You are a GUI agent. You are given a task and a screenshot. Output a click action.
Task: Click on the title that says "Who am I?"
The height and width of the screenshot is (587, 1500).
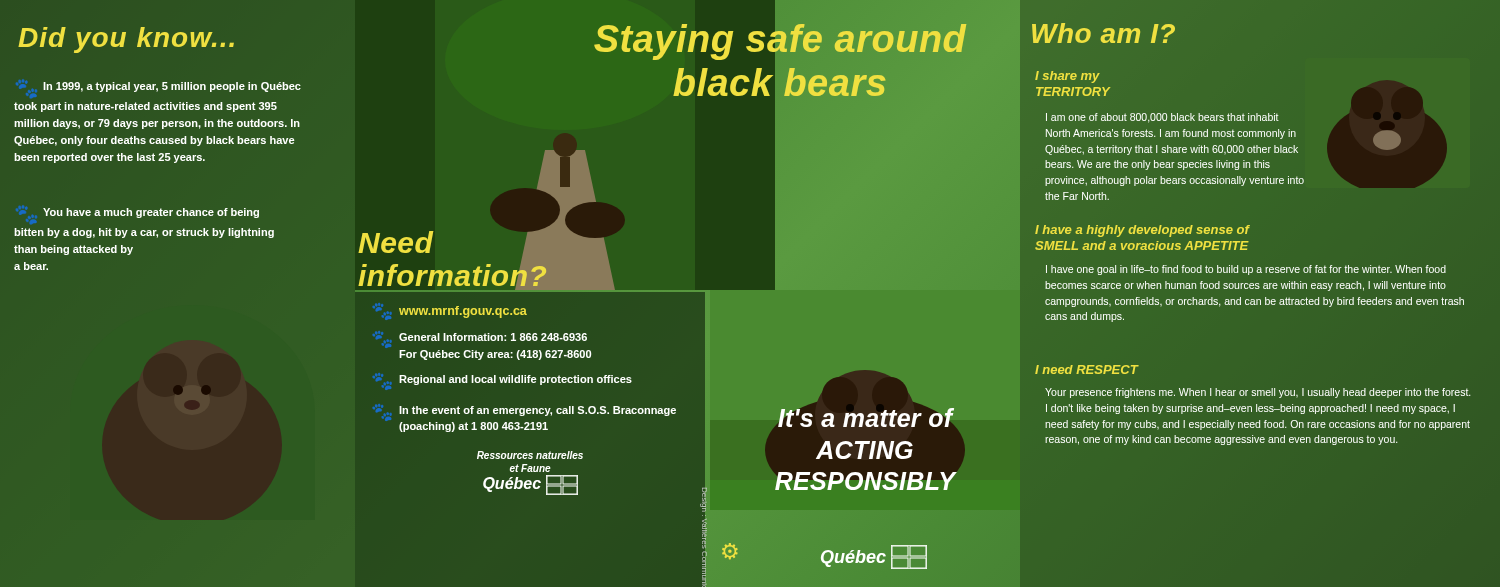click(1103, 34)
